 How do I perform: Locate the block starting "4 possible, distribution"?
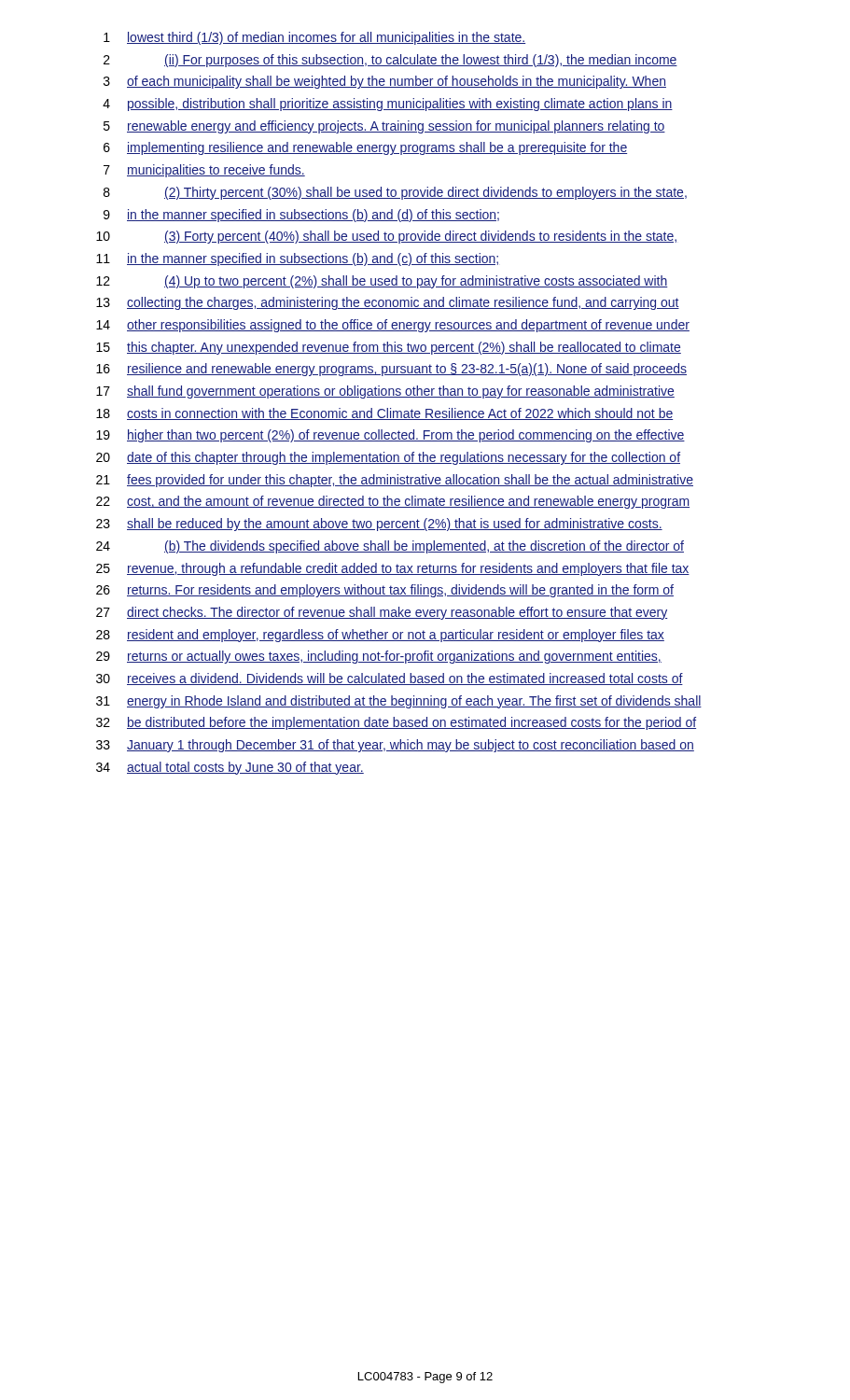tap(432, 104)
